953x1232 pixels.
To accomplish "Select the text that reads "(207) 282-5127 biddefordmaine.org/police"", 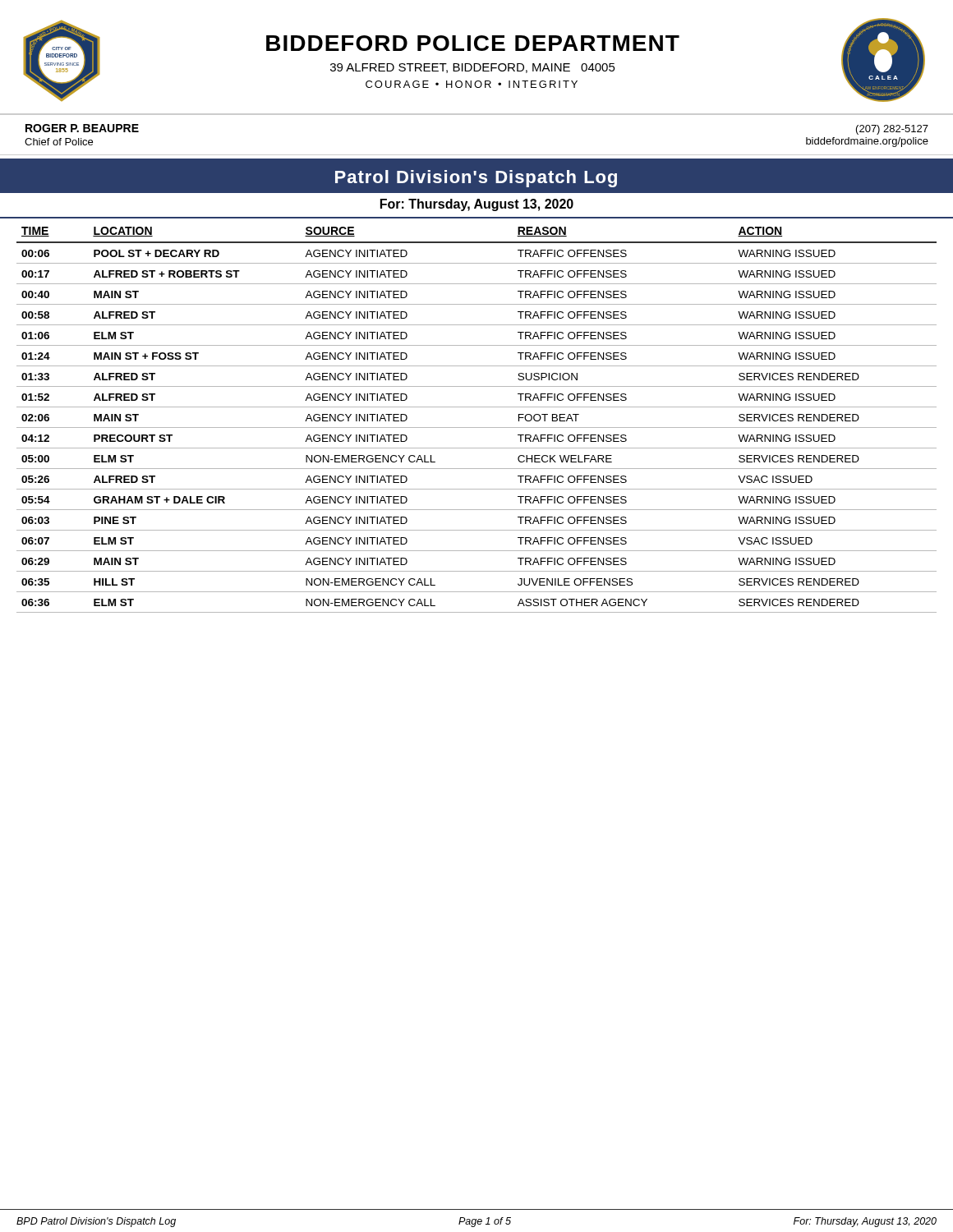I will 867,135.
